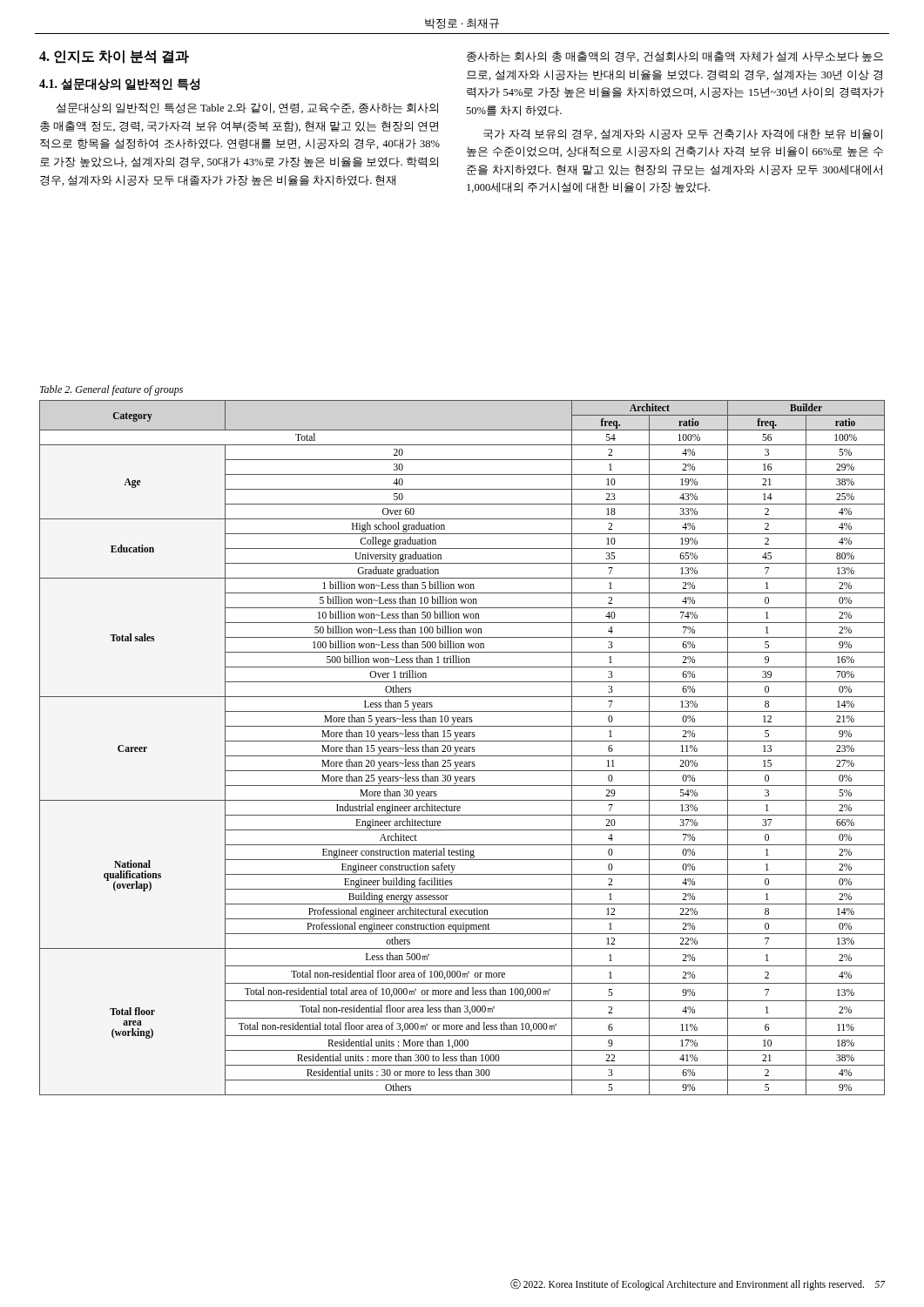This screenshot has width=924, height=1307.
Task: Click on the table containing "Total non-residential floor area of"
Action: pyautogui.click(x=462, y=748)
